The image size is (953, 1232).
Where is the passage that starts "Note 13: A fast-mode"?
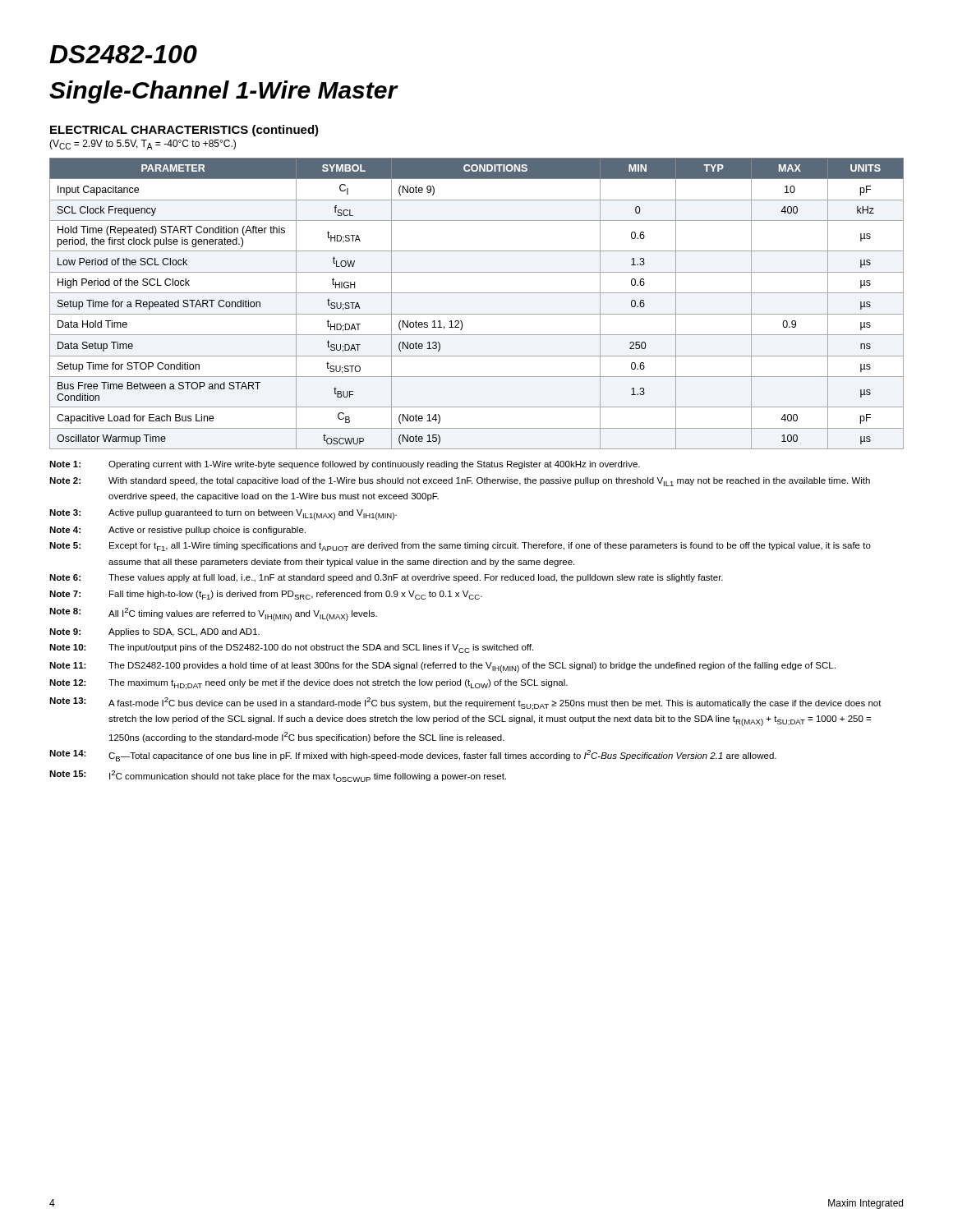(476, 720)
